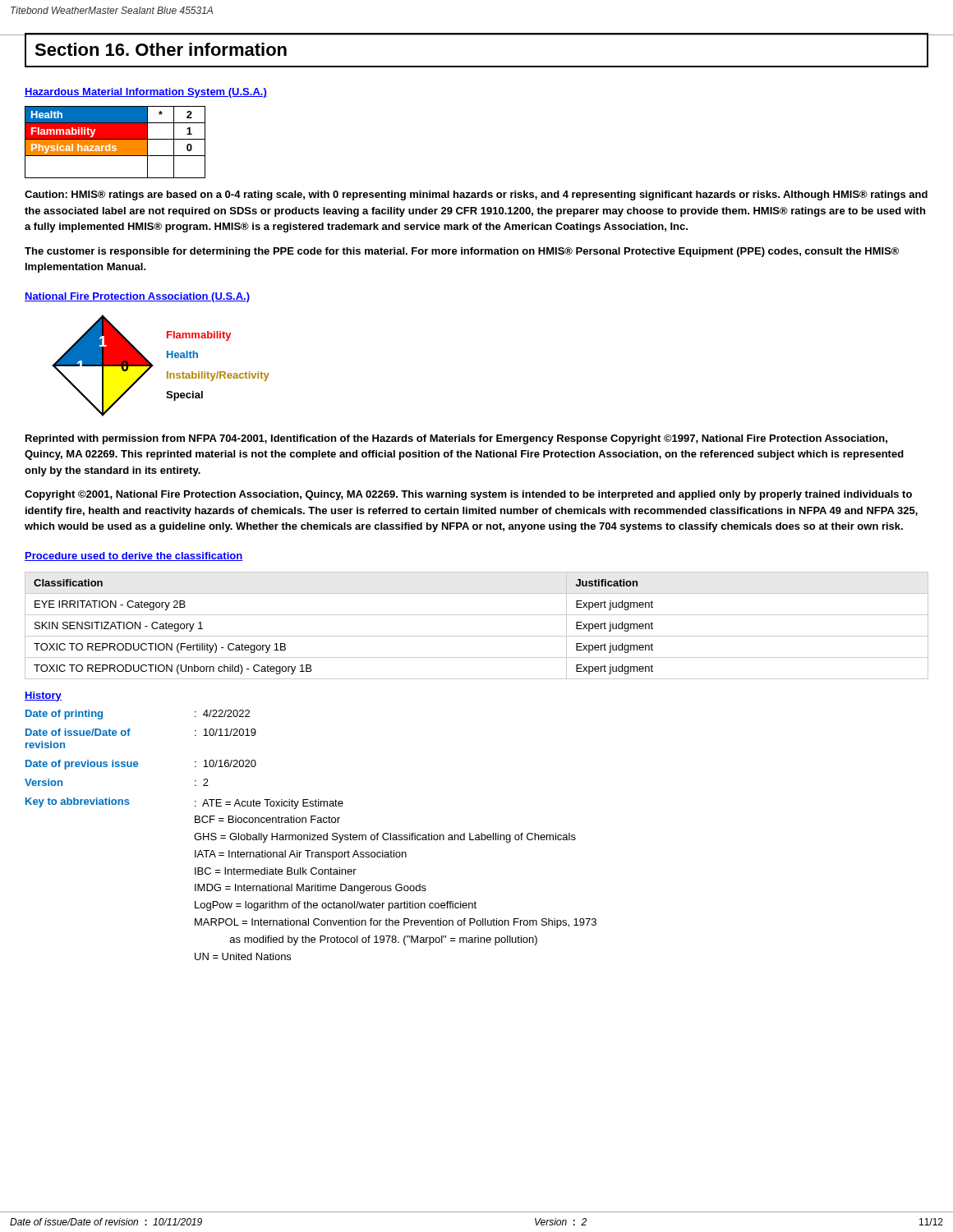Find the block on this page that starts "Reprinted with permission from NFPA 704-2001,"

(476, 454)
